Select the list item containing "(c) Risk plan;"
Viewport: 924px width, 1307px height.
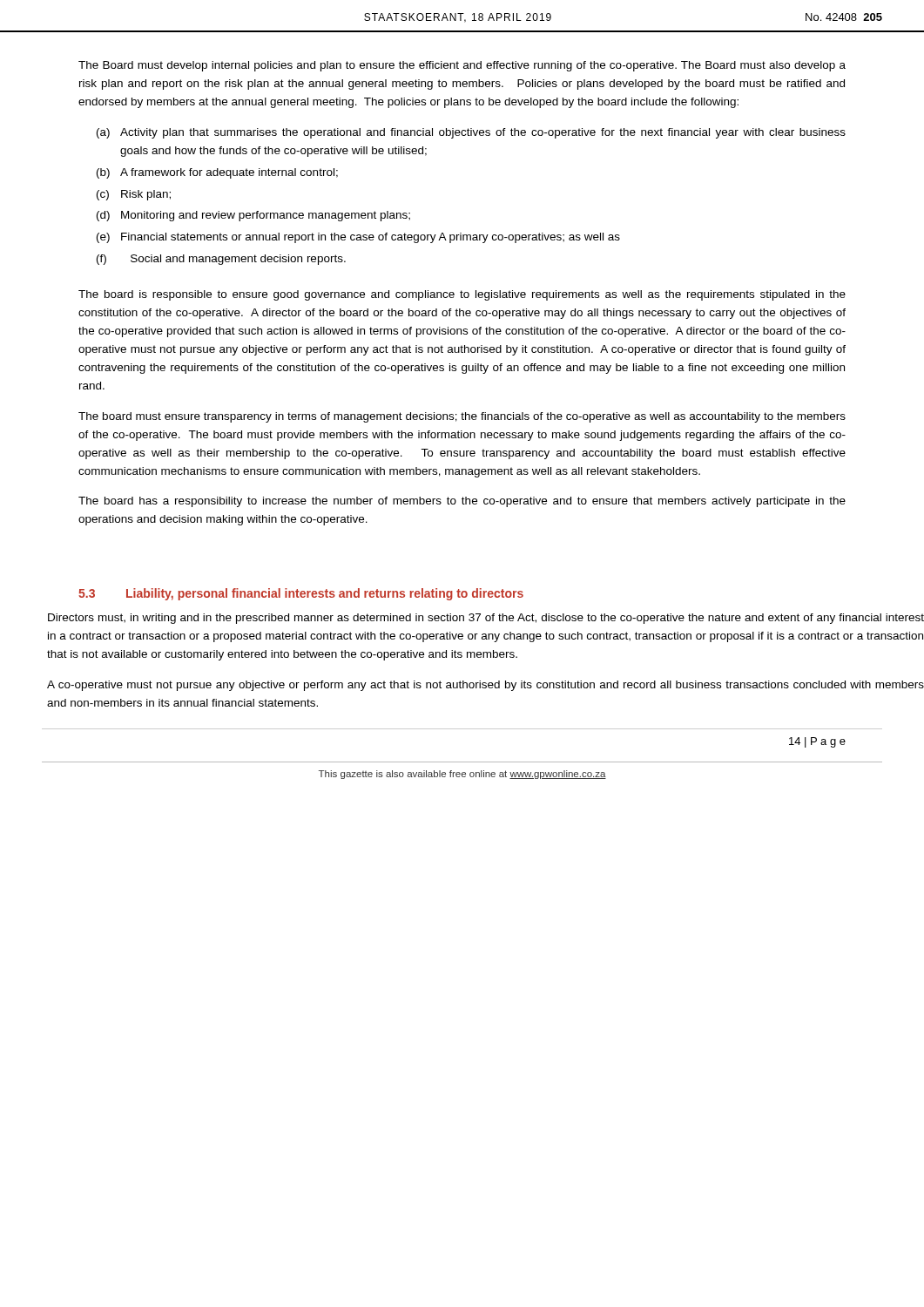tap(134, 195)
